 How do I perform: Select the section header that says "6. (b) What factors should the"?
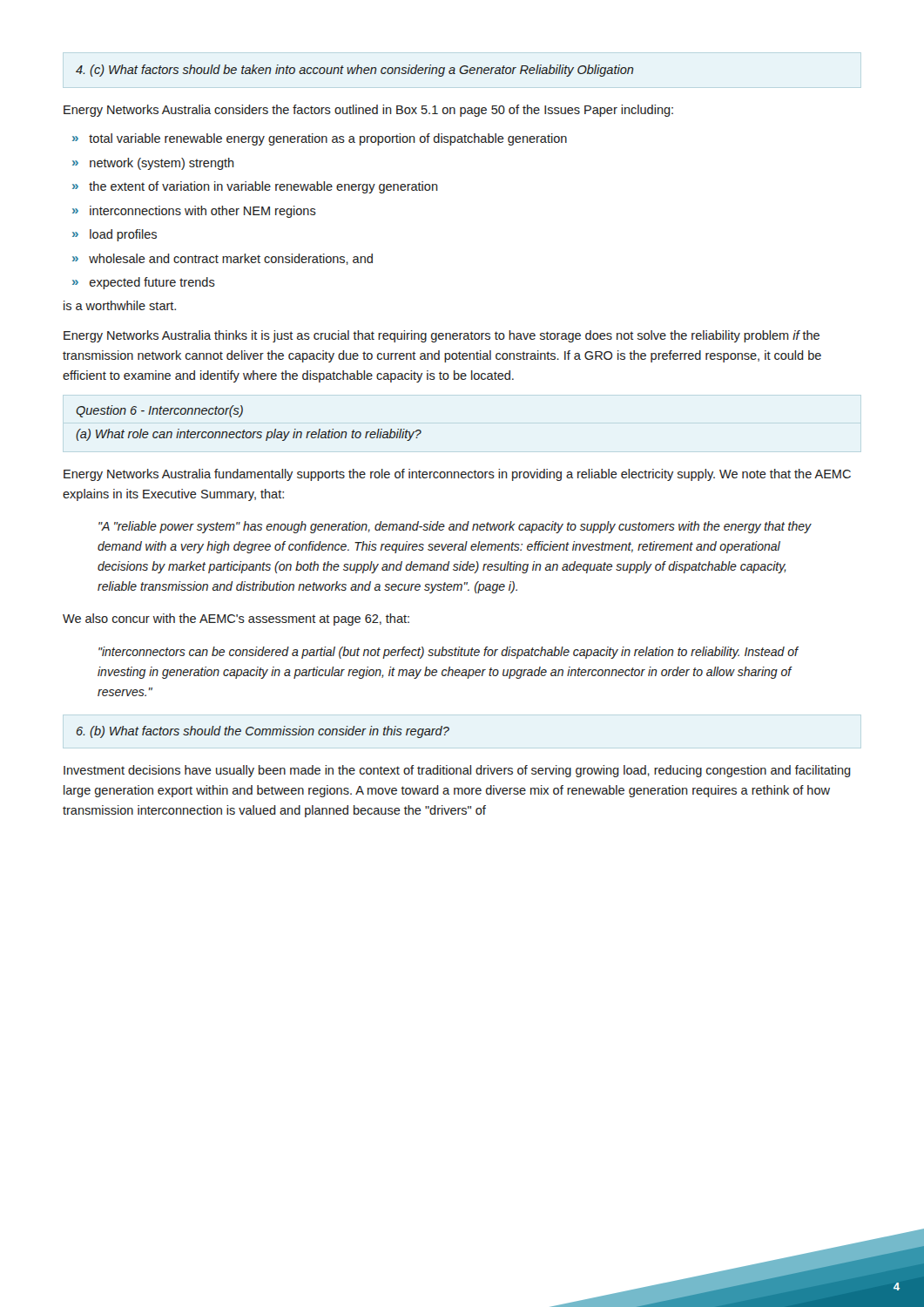point(262,731)
